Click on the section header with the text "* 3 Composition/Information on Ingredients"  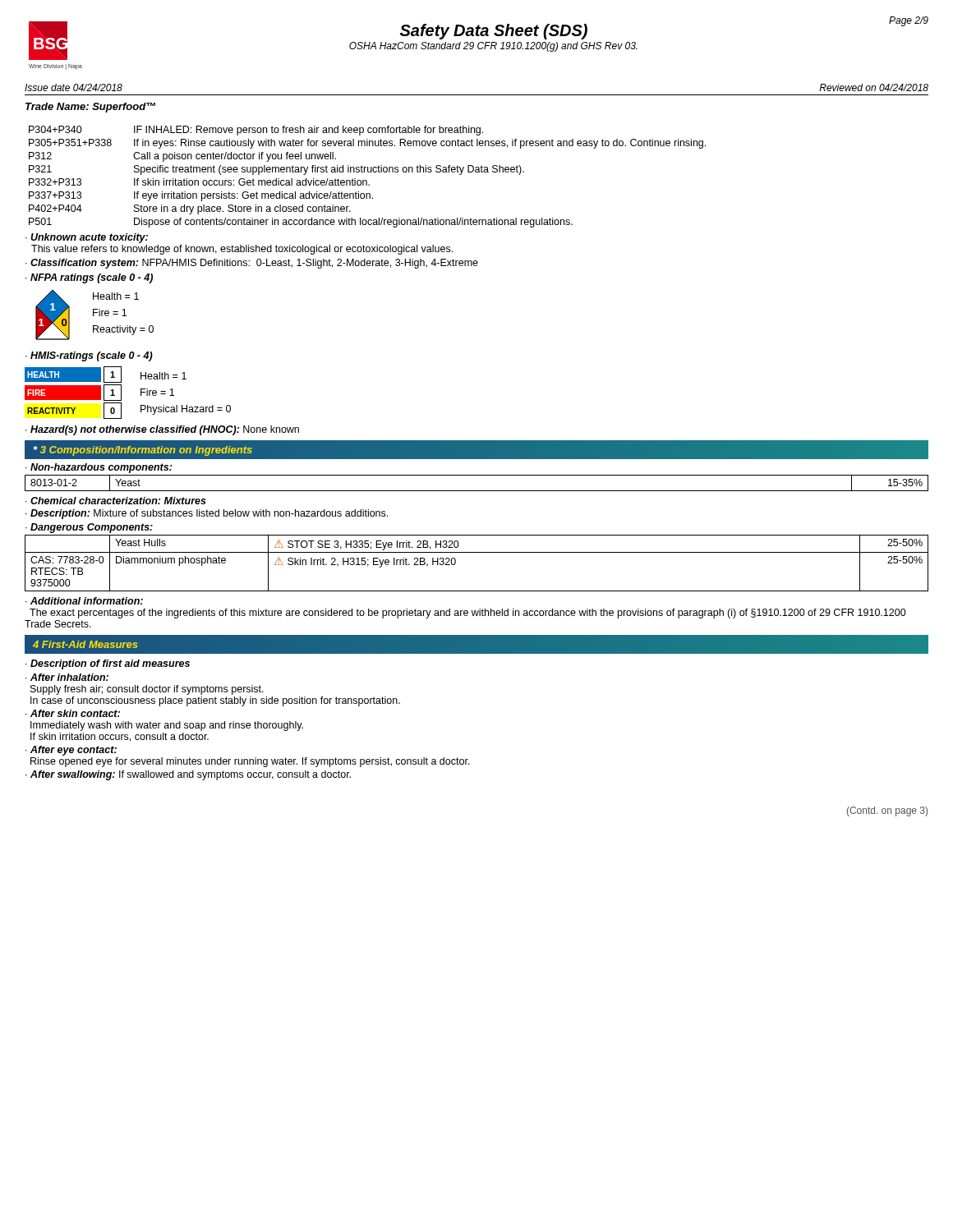point(143,450)
